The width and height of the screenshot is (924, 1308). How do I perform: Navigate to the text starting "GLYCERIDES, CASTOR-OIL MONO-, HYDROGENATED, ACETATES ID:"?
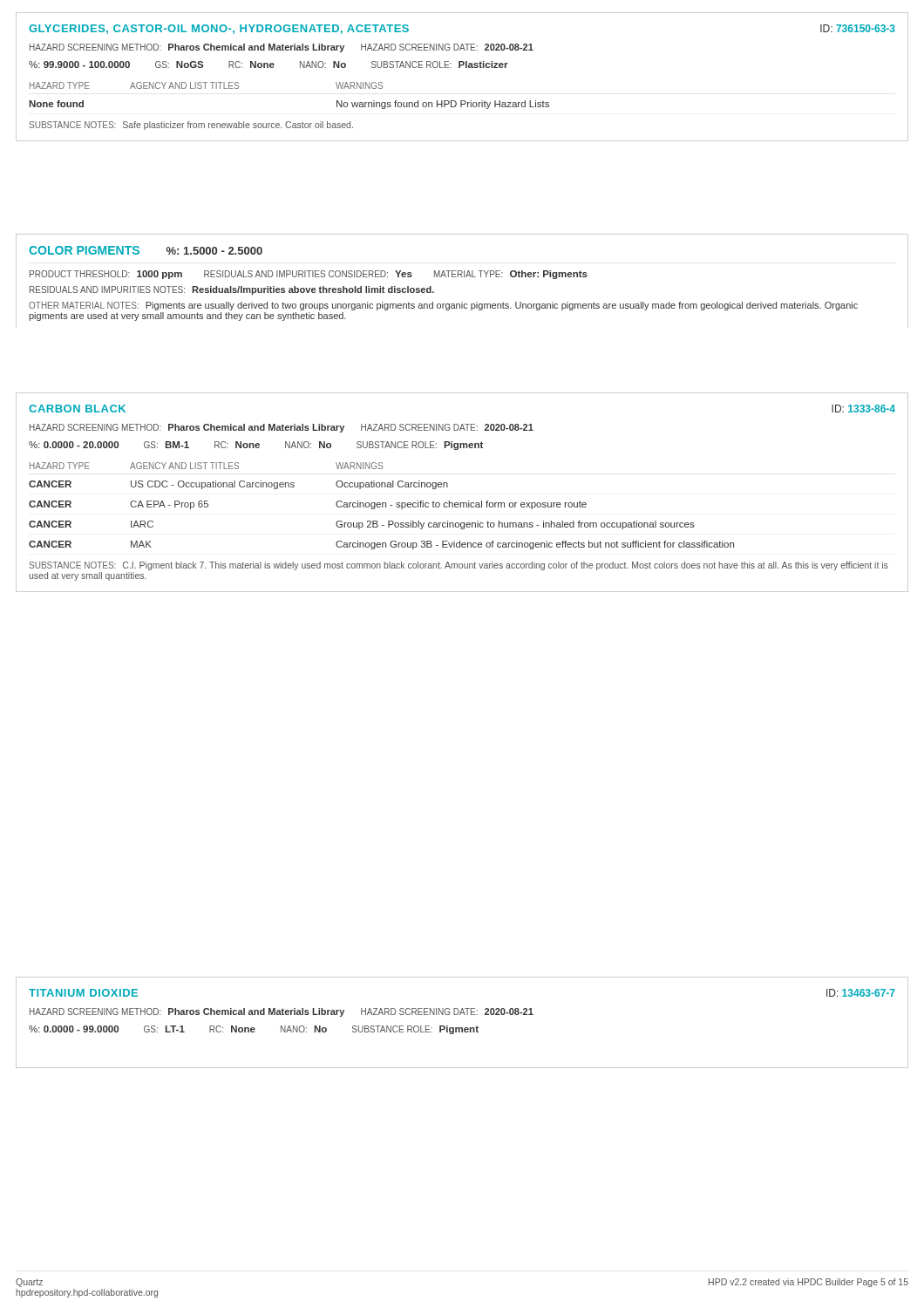[x=462, y=77]
